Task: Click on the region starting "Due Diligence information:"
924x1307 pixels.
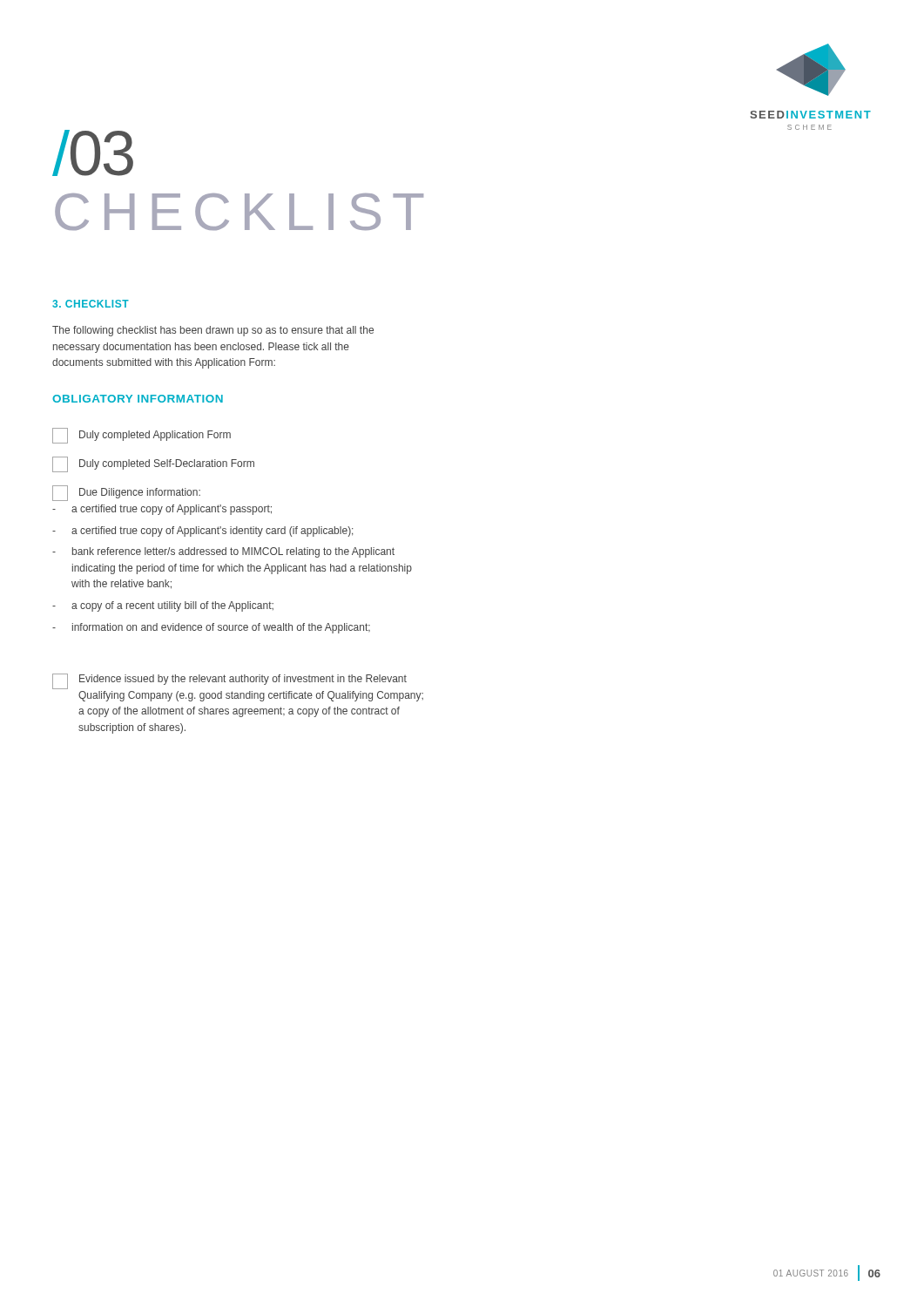Action: coord(127,493)
